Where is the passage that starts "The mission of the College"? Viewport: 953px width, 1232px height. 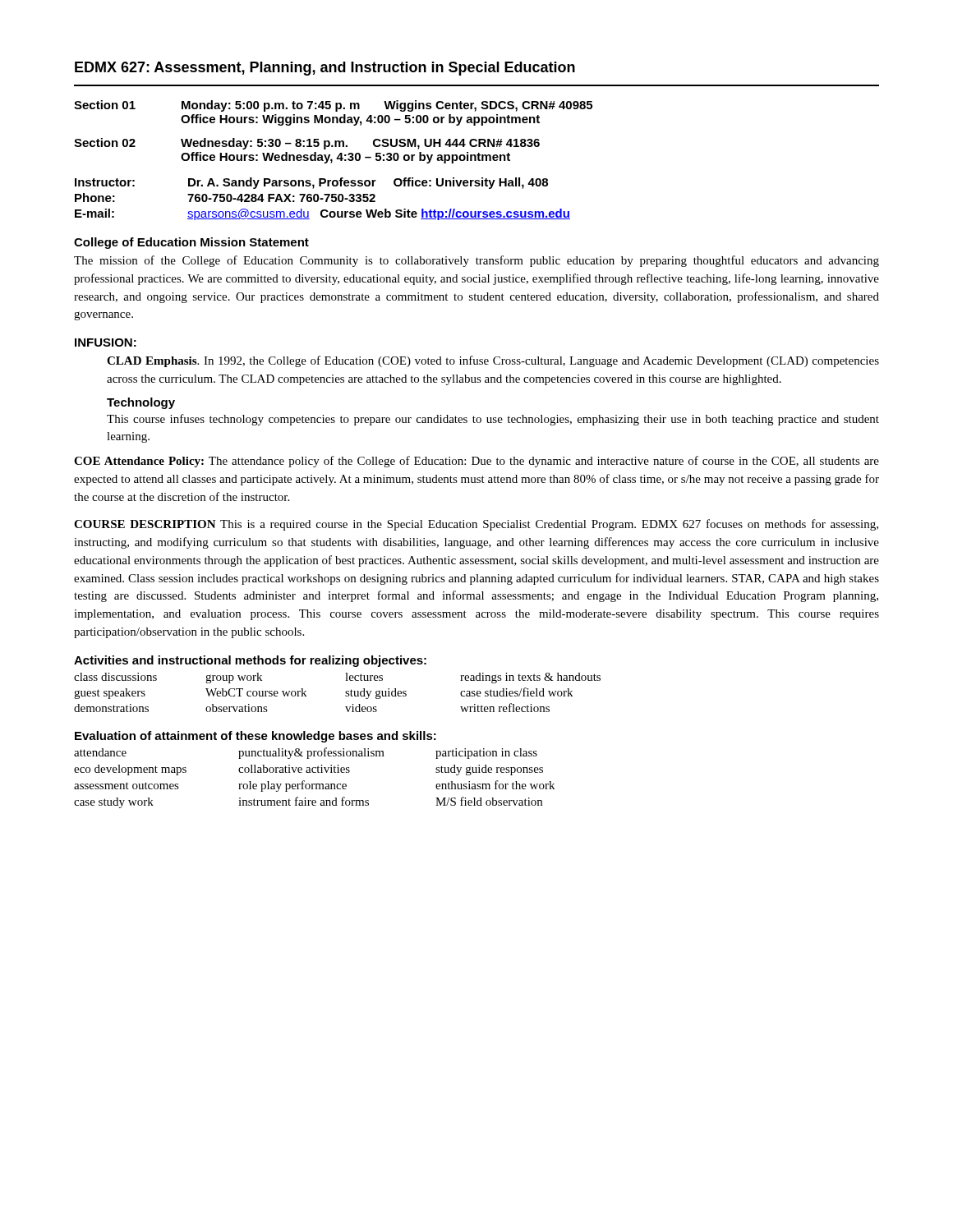(476, 287)
